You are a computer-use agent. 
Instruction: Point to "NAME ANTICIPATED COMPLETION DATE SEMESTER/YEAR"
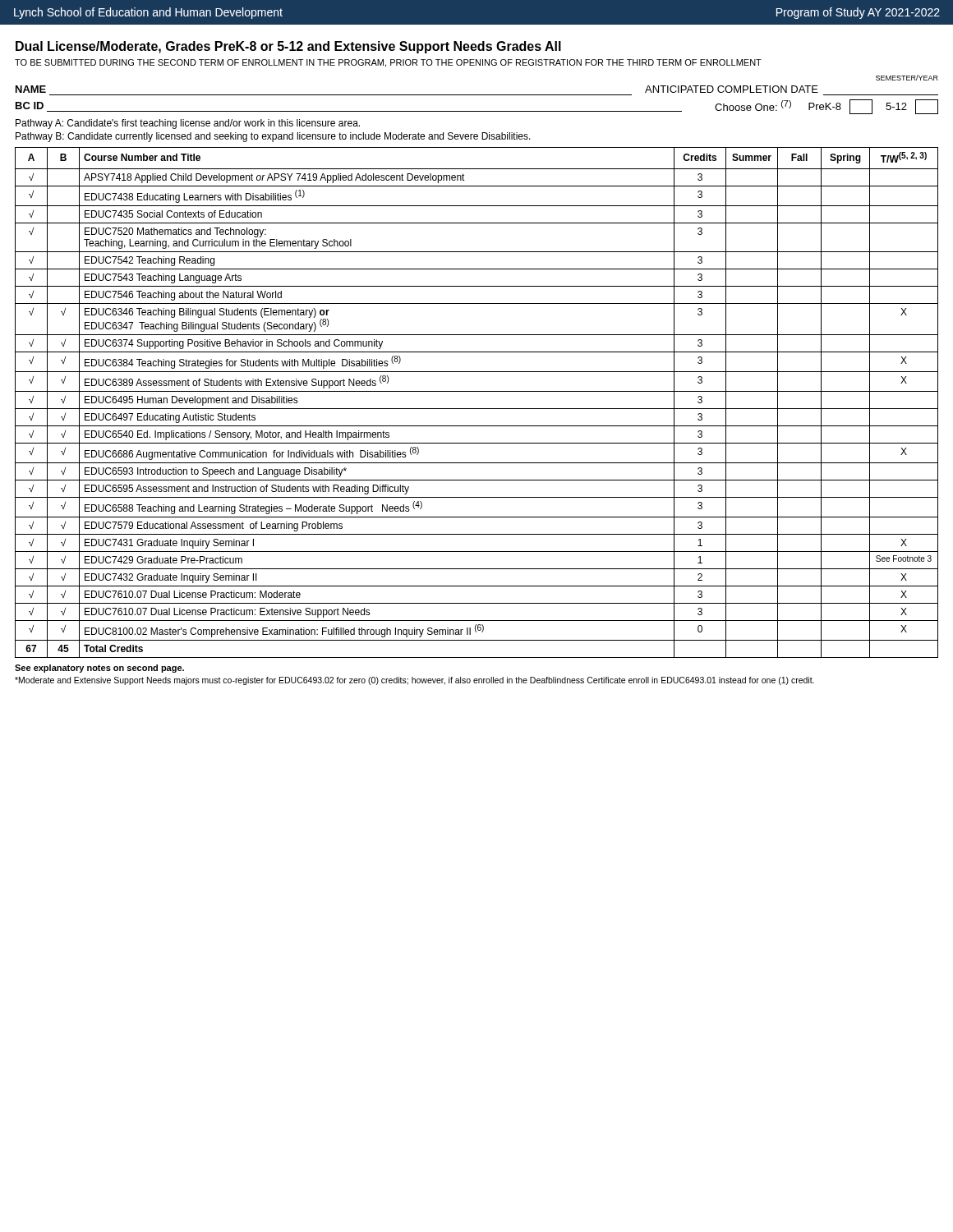(x=476, y=85)
